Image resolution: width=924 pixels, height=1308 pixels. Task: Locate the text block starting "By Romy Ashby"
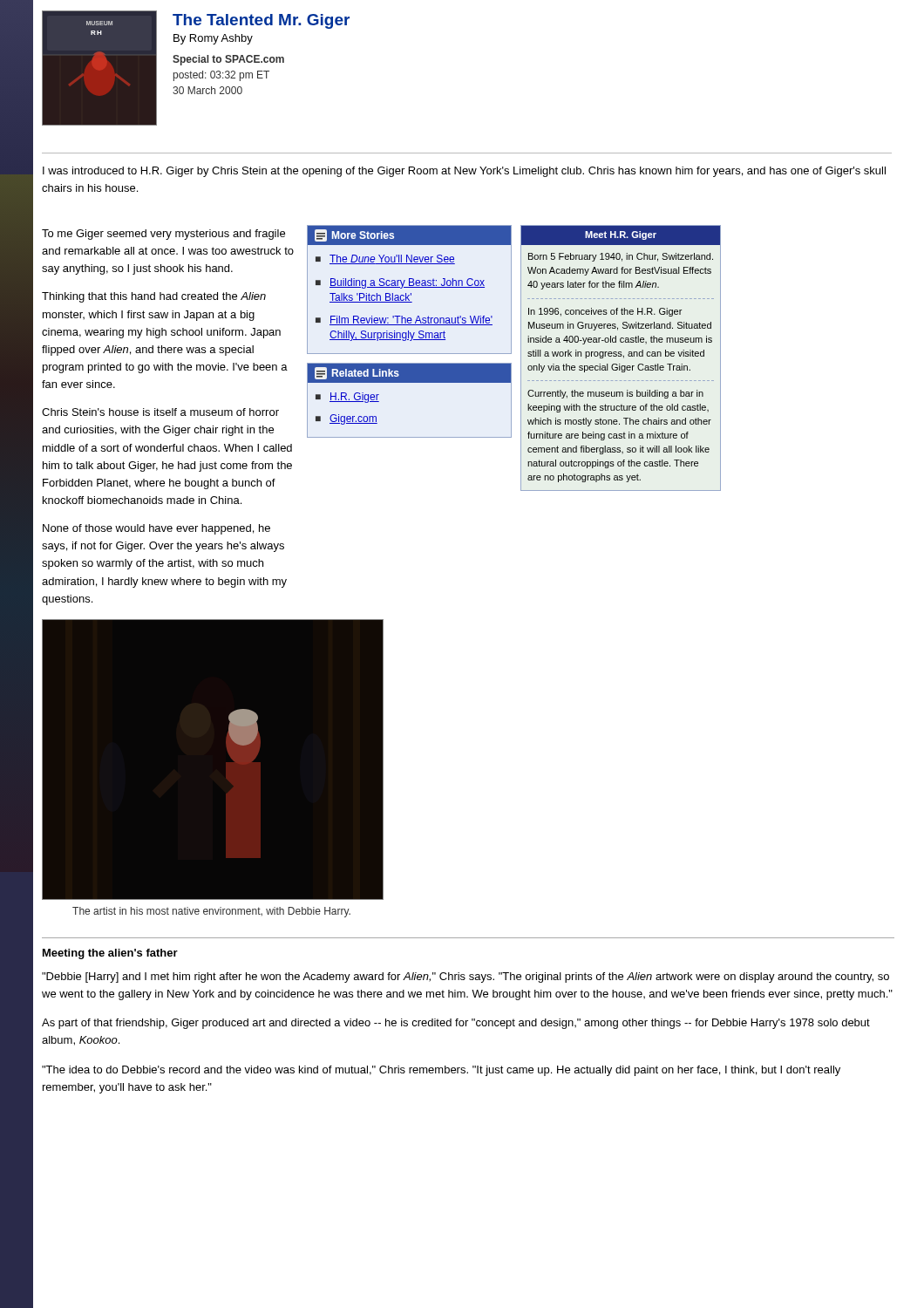pyautogui.click(x=213, y=38)
